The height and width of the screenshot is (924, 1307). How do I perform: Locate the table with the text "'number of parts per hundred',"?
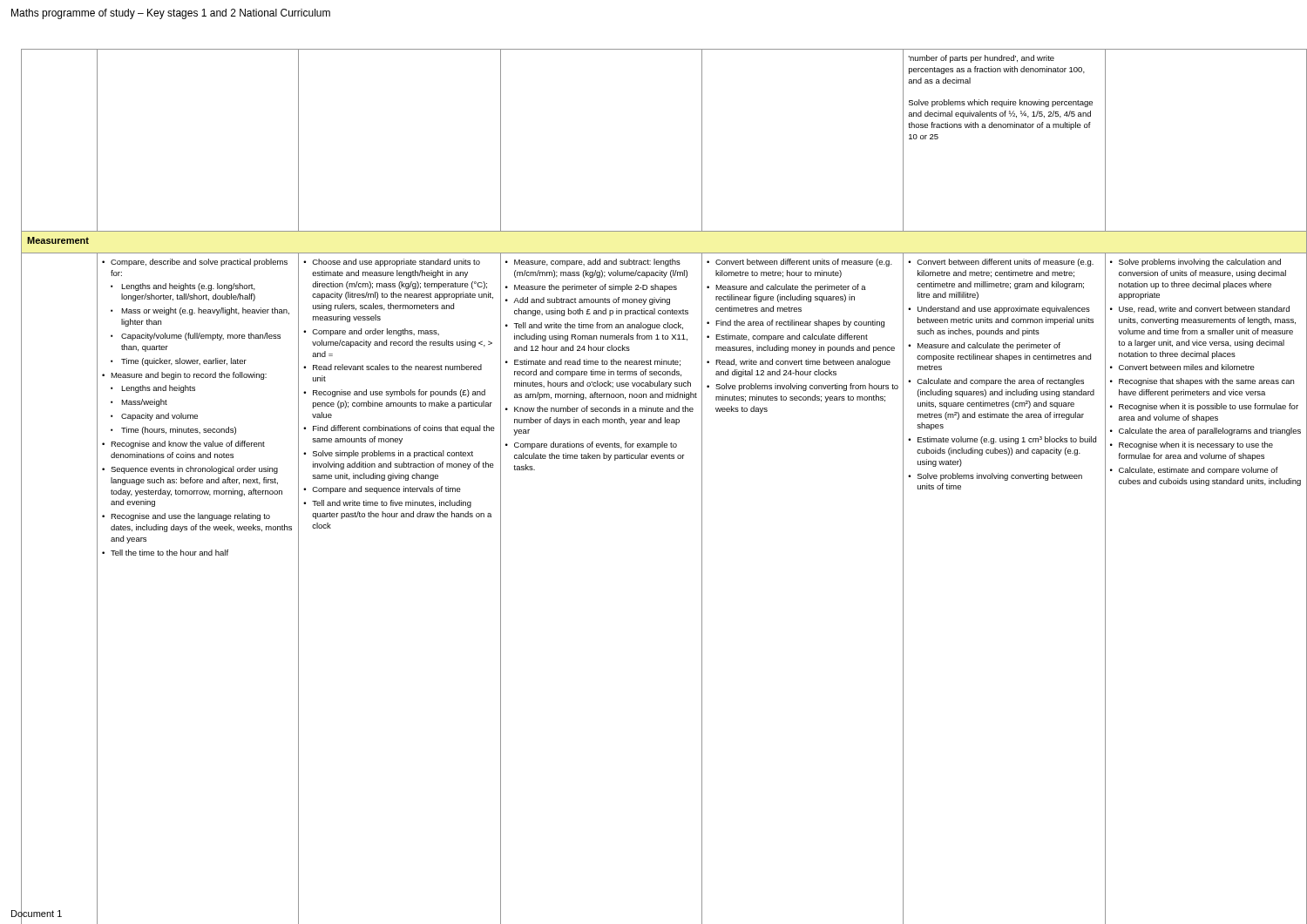tap(654, 465)
